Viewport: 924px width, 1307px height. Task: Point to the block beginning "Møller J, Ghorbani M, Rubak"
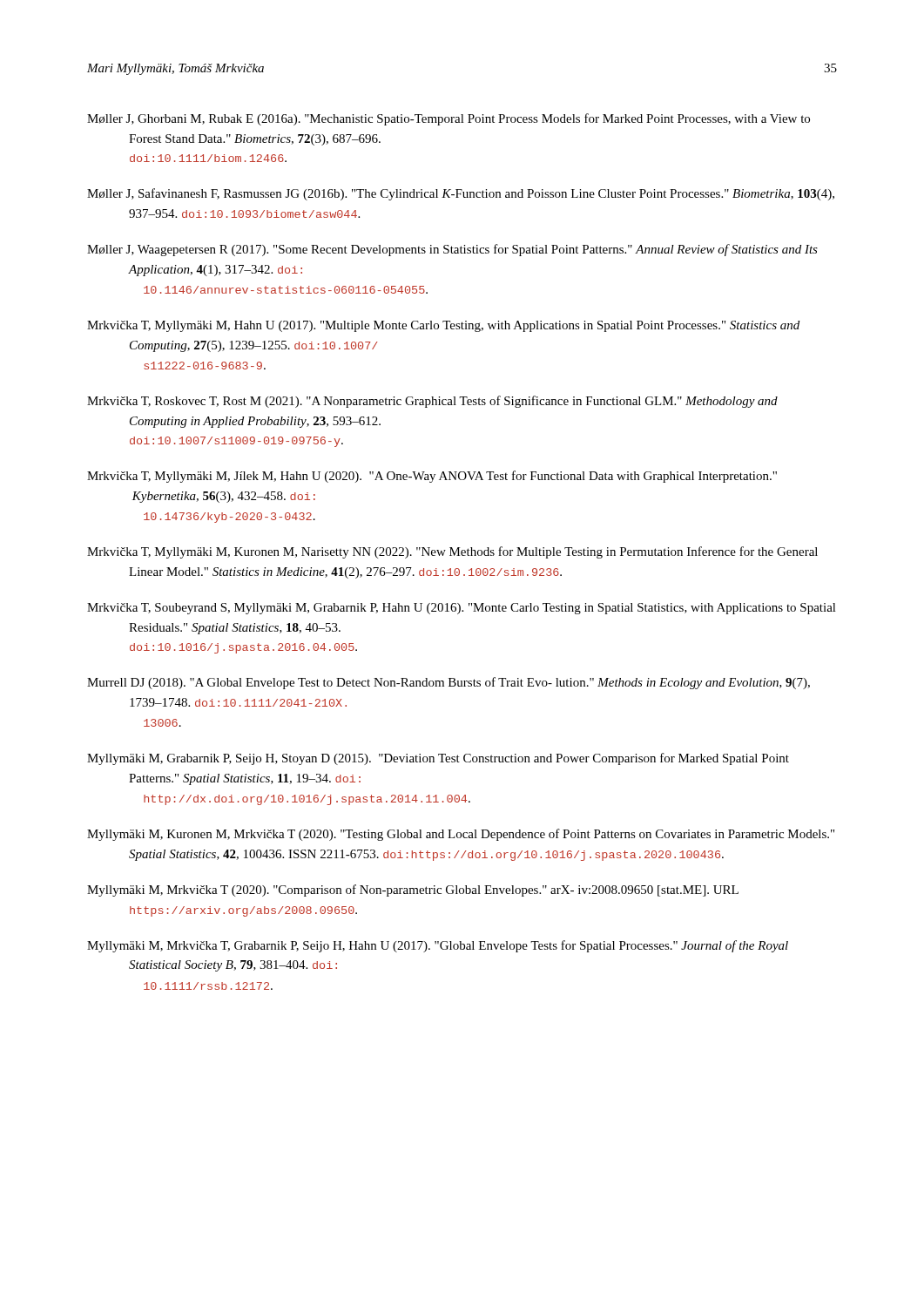point(449,119)
